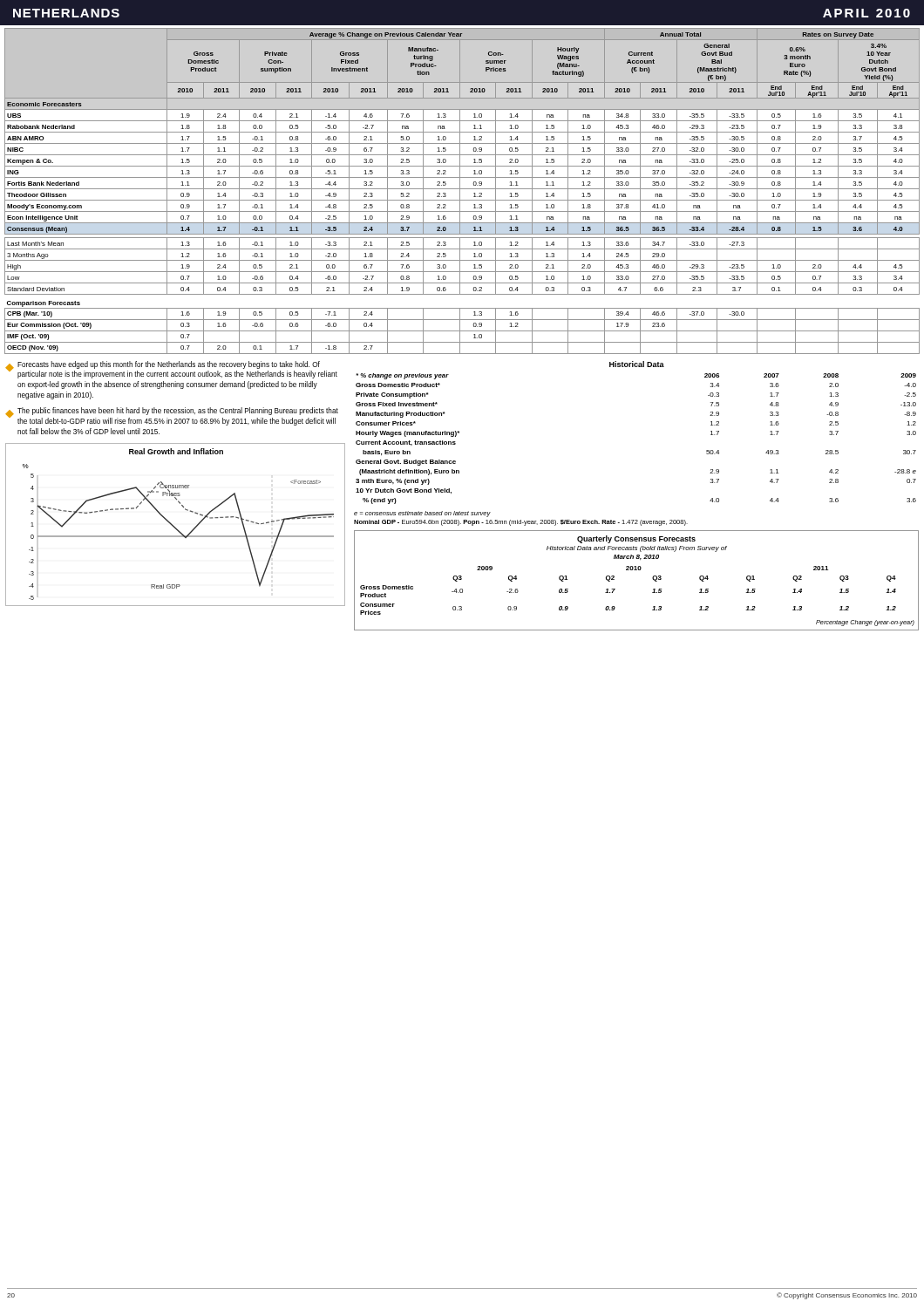Viewport: 924px width, 1308px height.
Task: Select a line chart
Action: tap(175, 524)
